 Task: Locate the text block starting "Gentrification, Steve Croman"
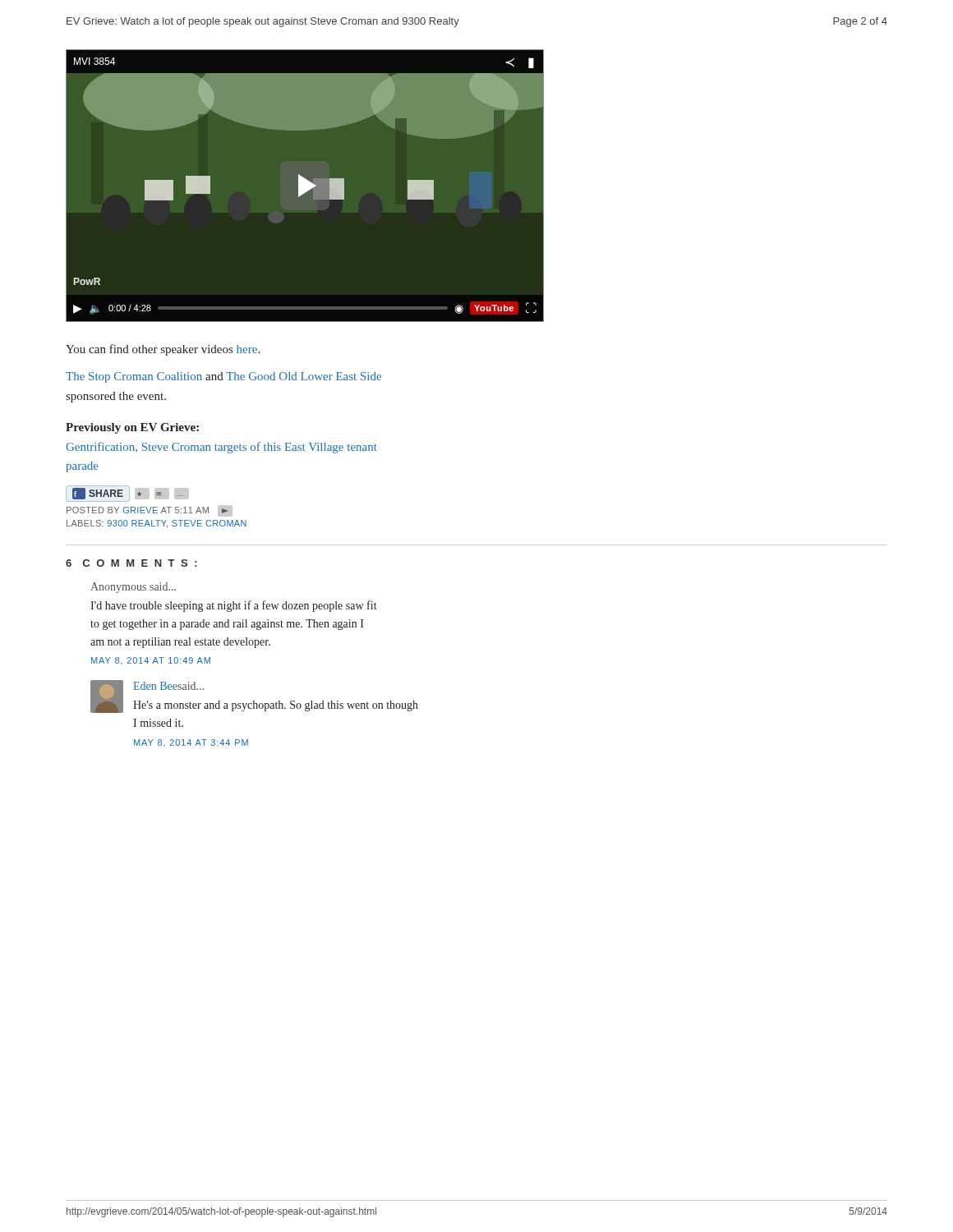[x=221, y=456]
